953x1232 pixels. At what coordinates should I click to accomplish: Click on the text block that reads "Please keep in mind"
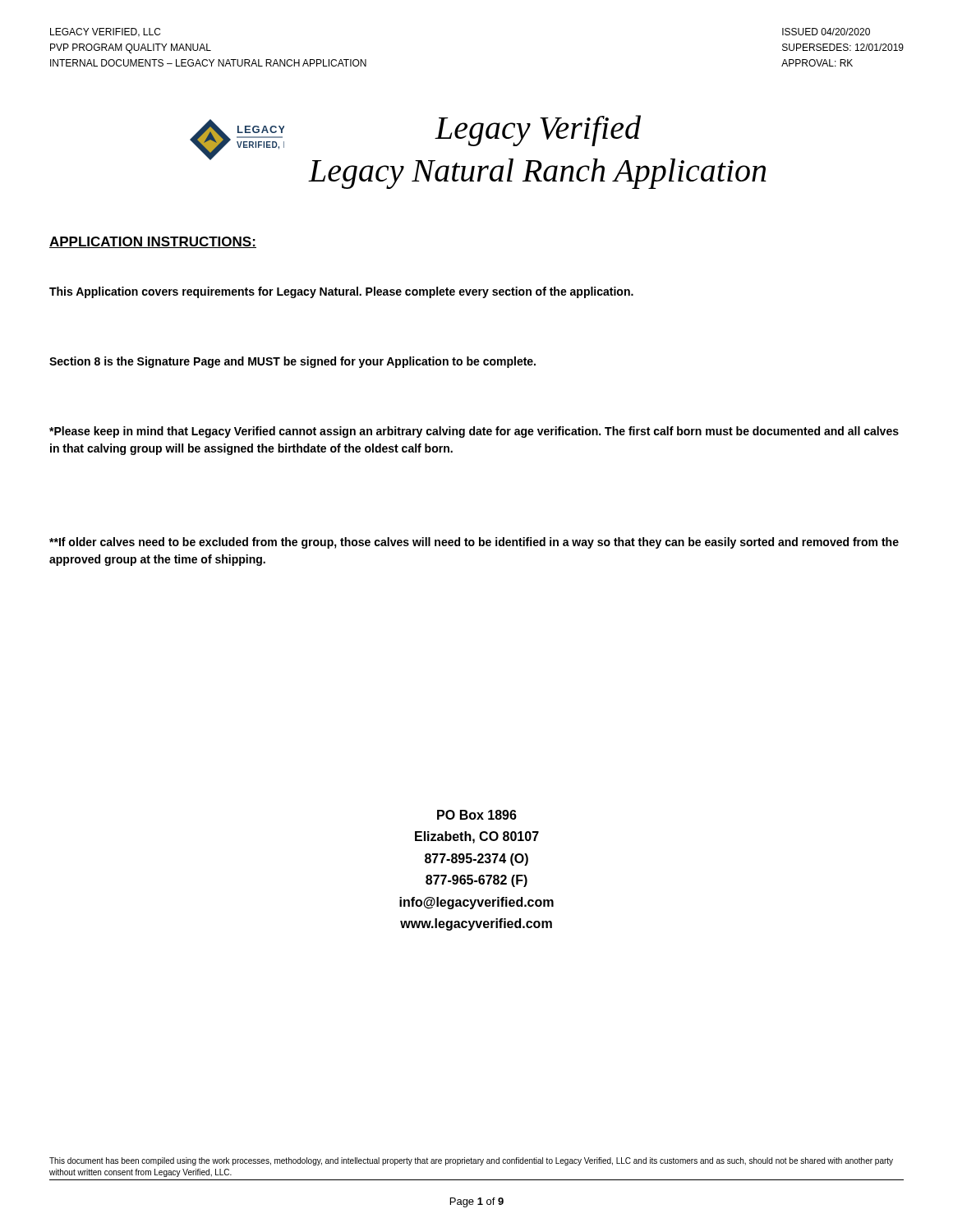point(476,440)
